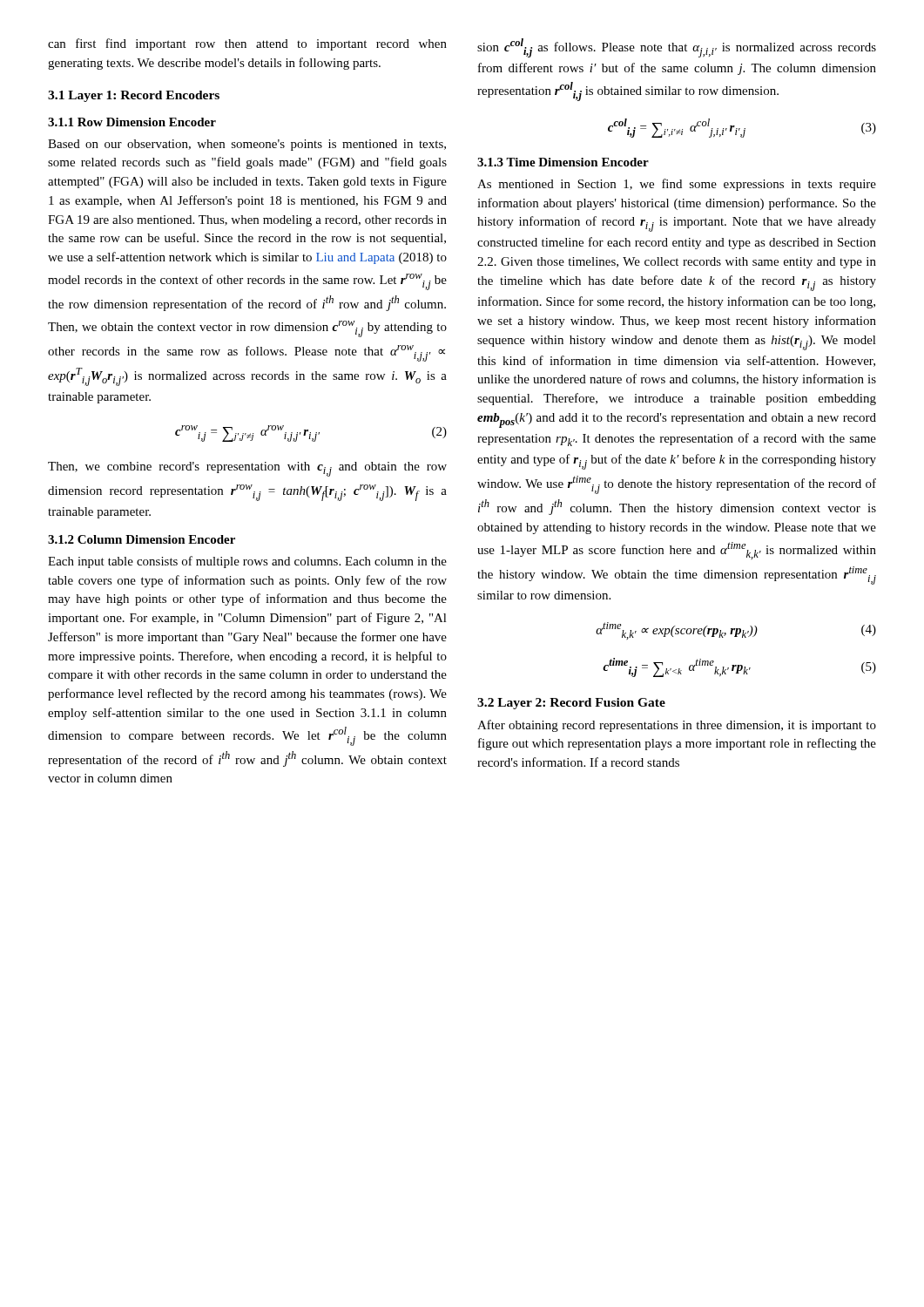Locate the text "3.1.3 Time Dimension Encoder"
The image size is (924, 1307).
563,162
